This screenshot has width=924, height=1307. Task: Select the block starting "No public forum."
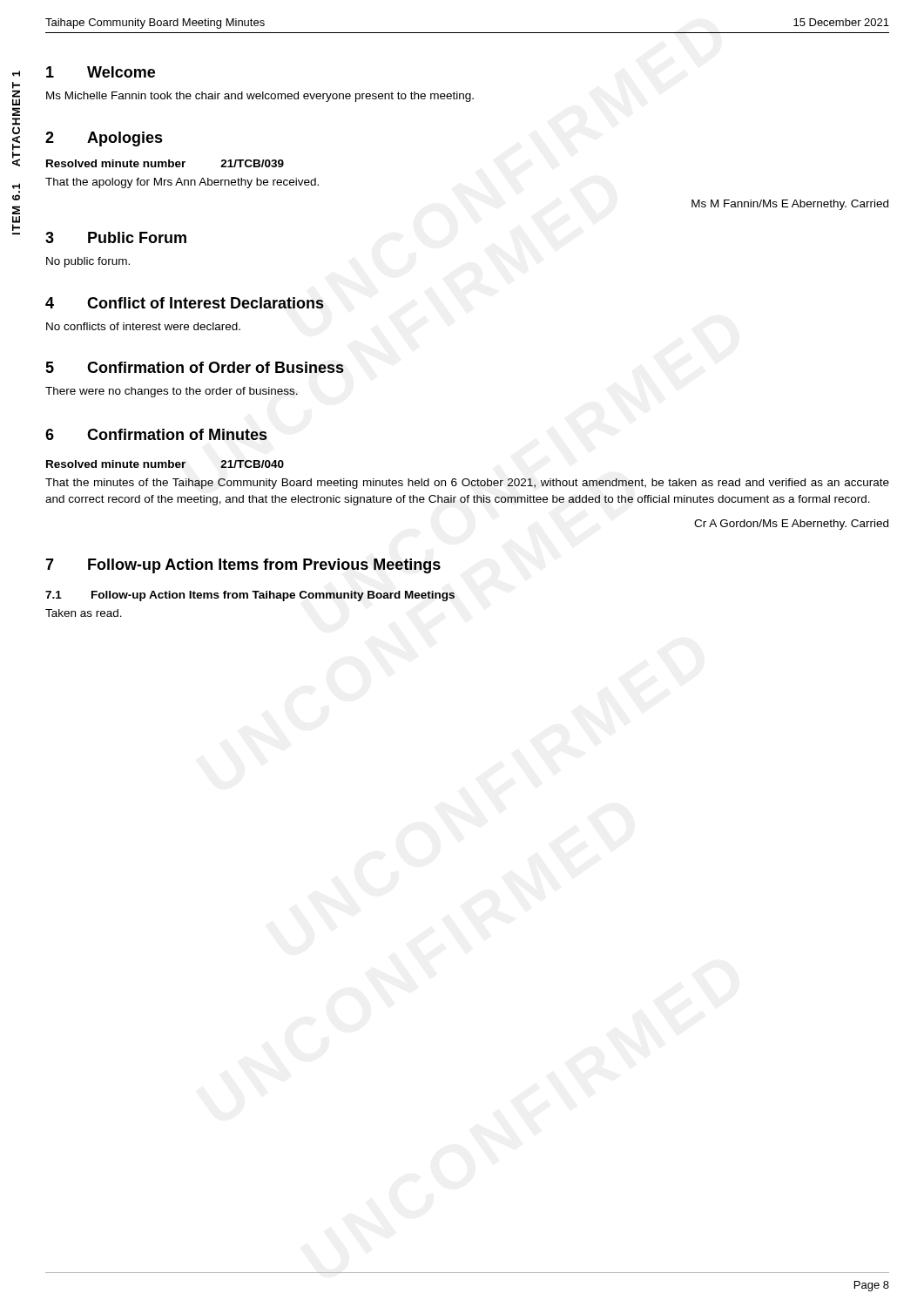(x=88, y=261)
